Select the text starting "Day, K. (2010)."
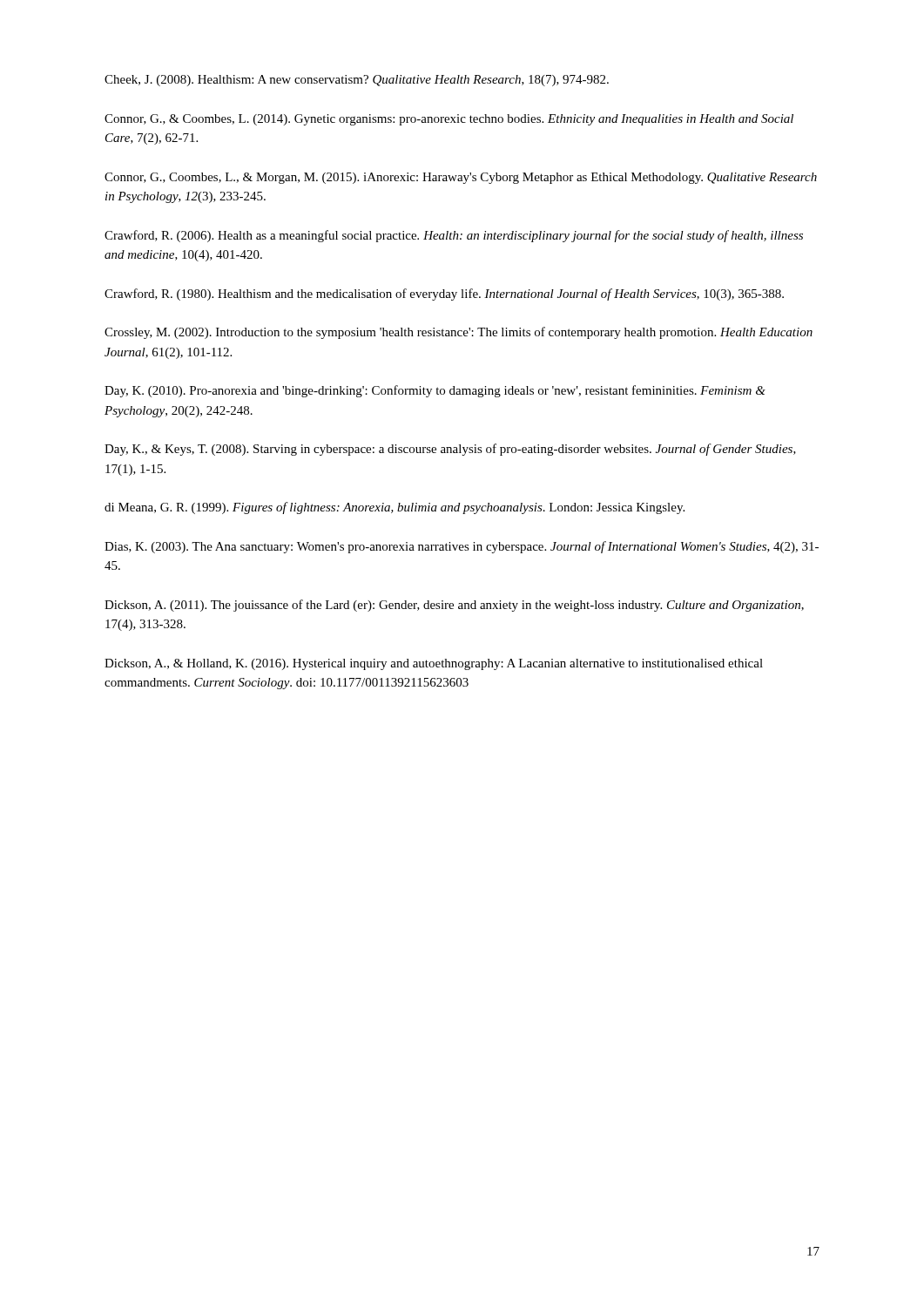Viewport: 924px width, 1307px height. (435, 400)
